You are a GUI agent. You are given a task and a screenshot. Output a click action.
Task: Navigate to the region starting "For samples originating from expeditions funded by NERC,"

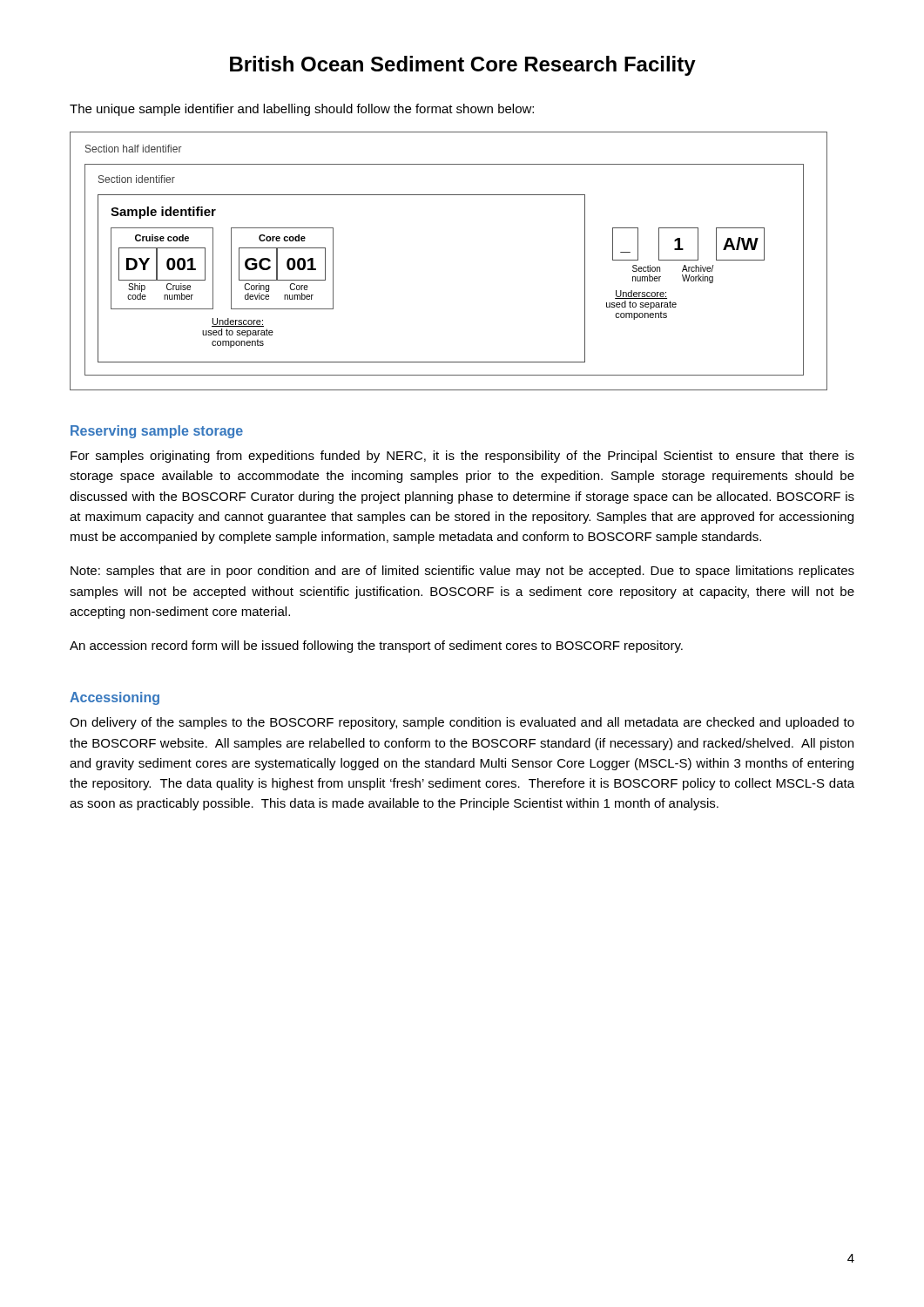pos(462,496)
